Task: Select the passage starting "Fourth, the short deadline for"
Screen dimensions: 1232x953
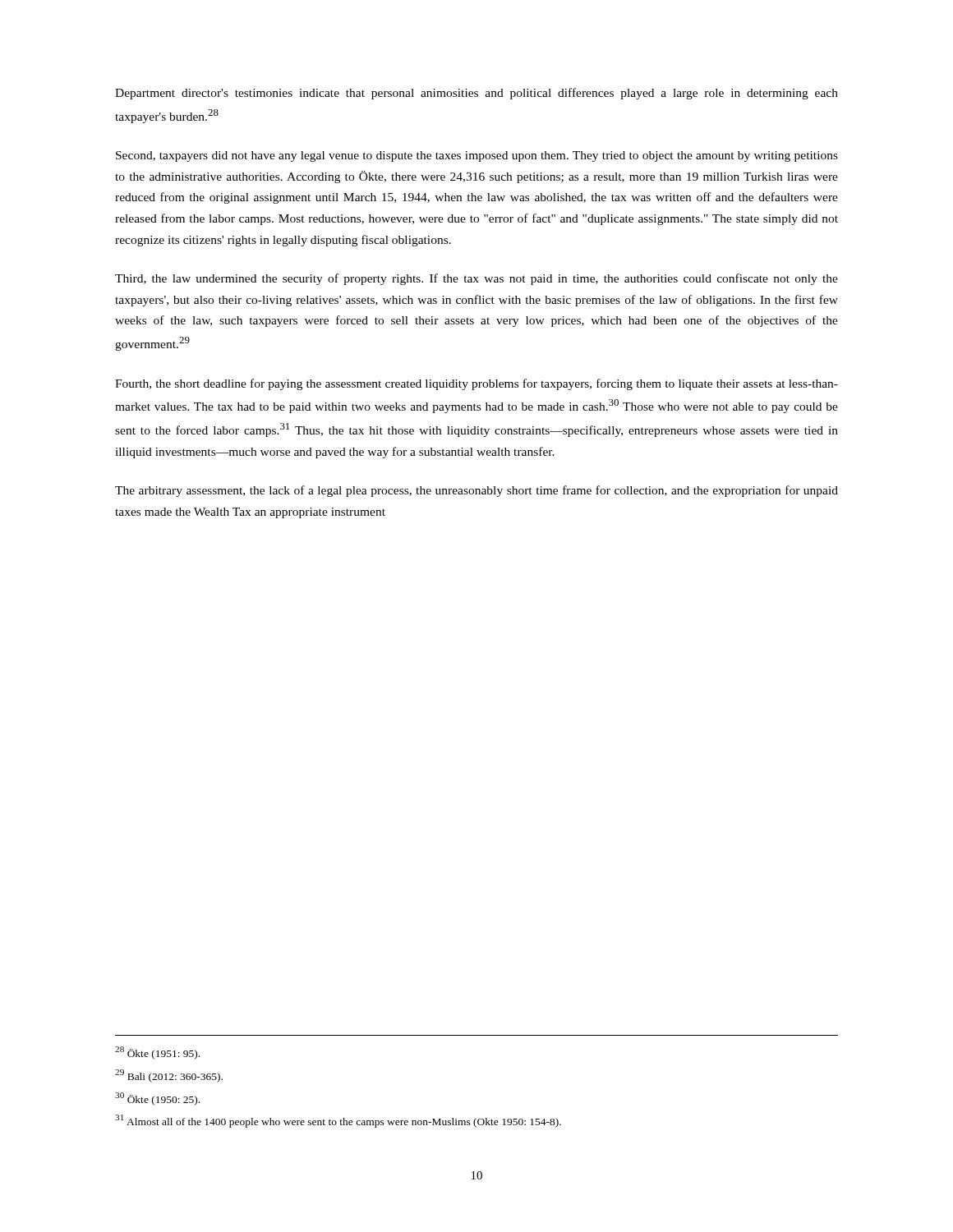Action: point(476,417)
